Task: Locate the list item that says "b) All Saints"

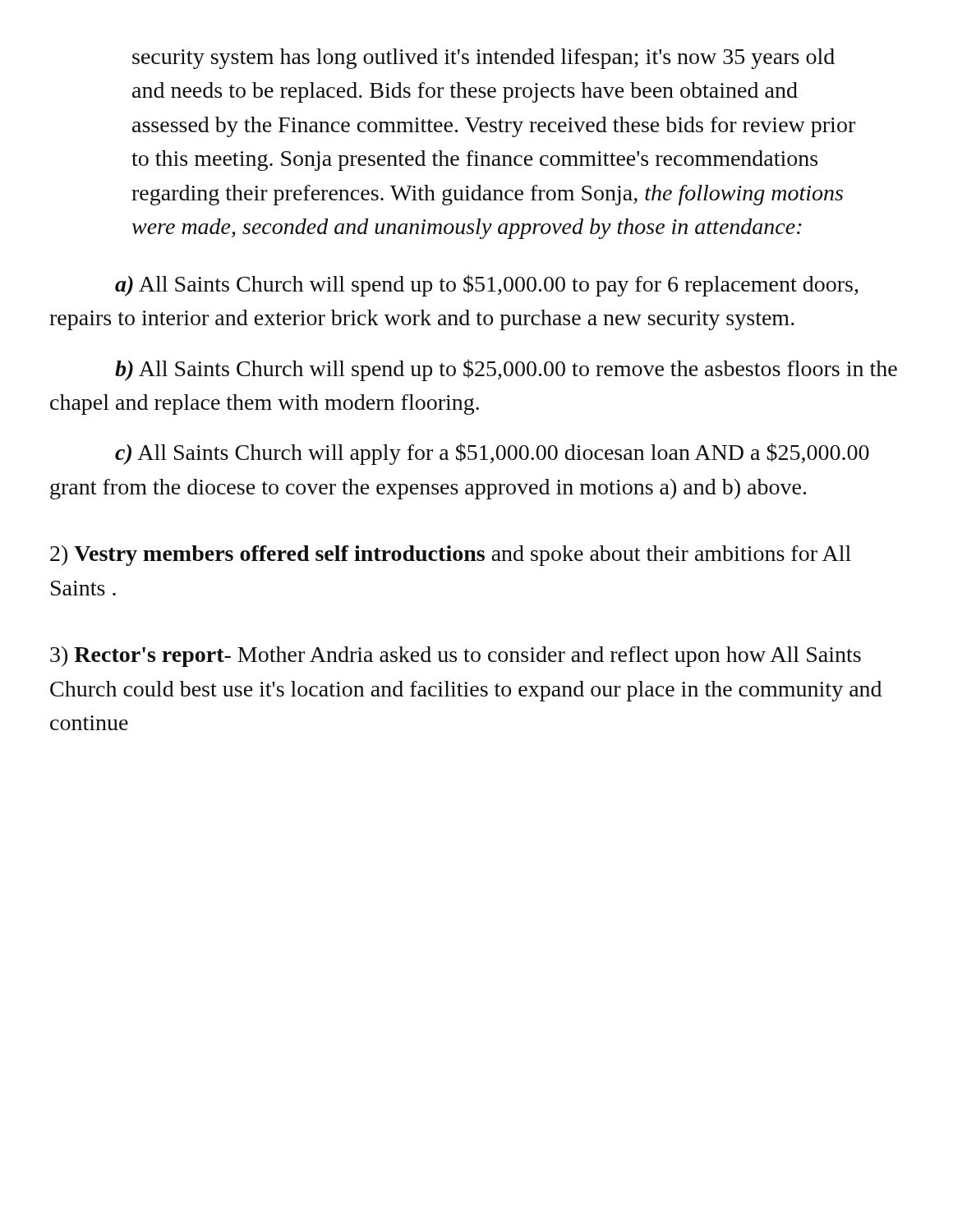Action: (x=473, y=385)
